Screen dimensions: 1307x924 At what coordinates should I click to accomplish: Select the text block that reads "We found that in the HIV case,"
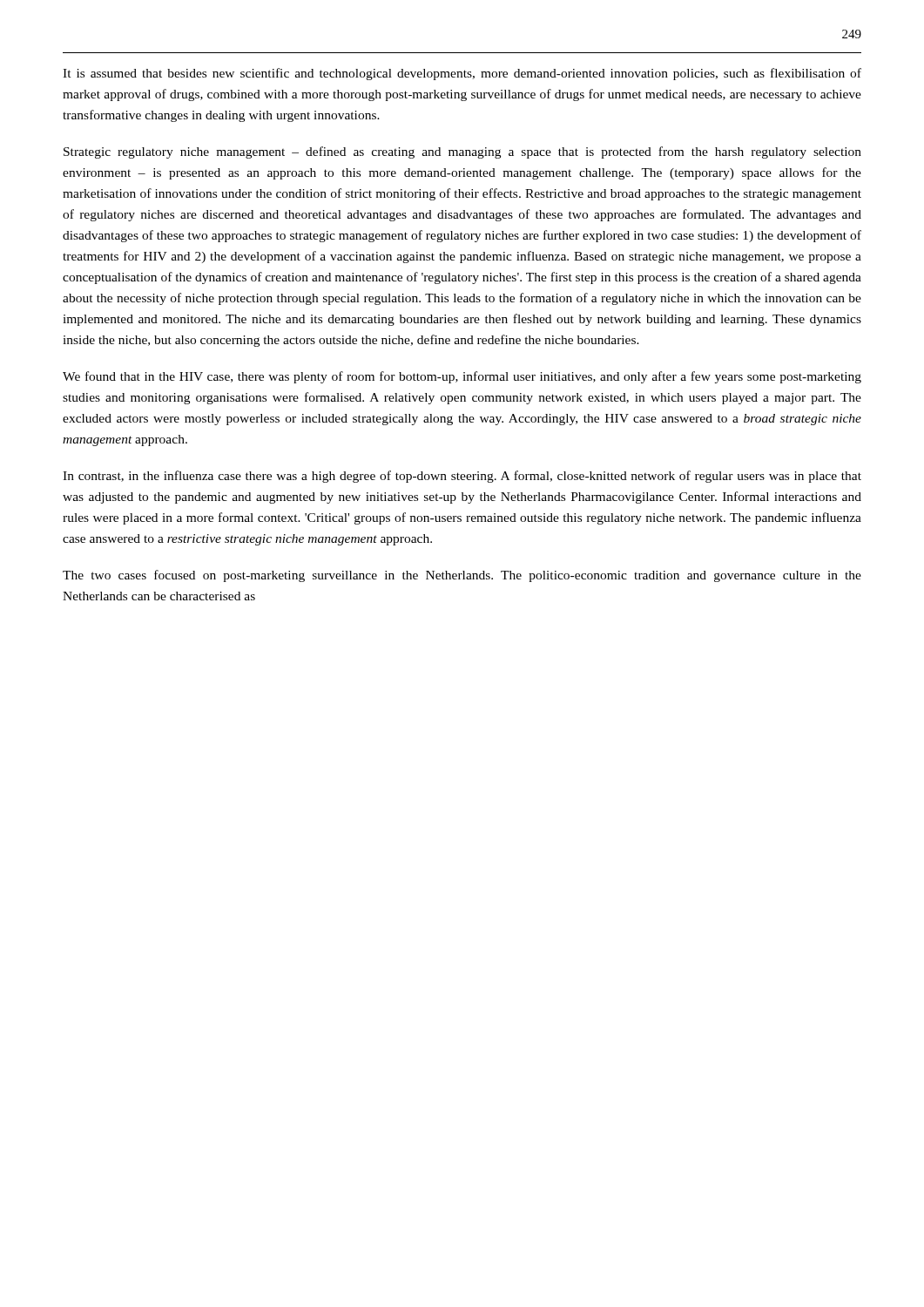462,408
